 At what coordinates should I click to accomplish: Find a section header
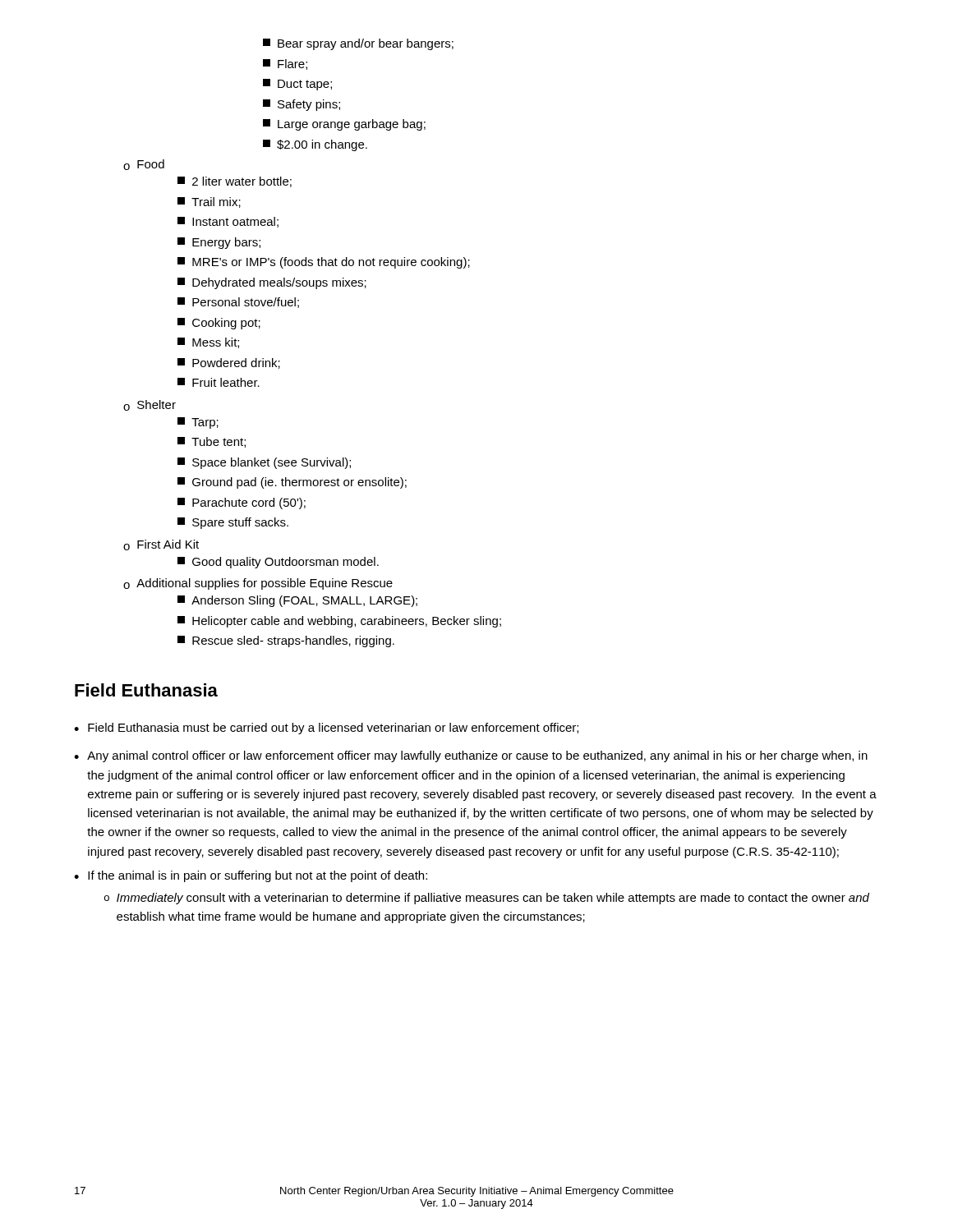[146, 690]
